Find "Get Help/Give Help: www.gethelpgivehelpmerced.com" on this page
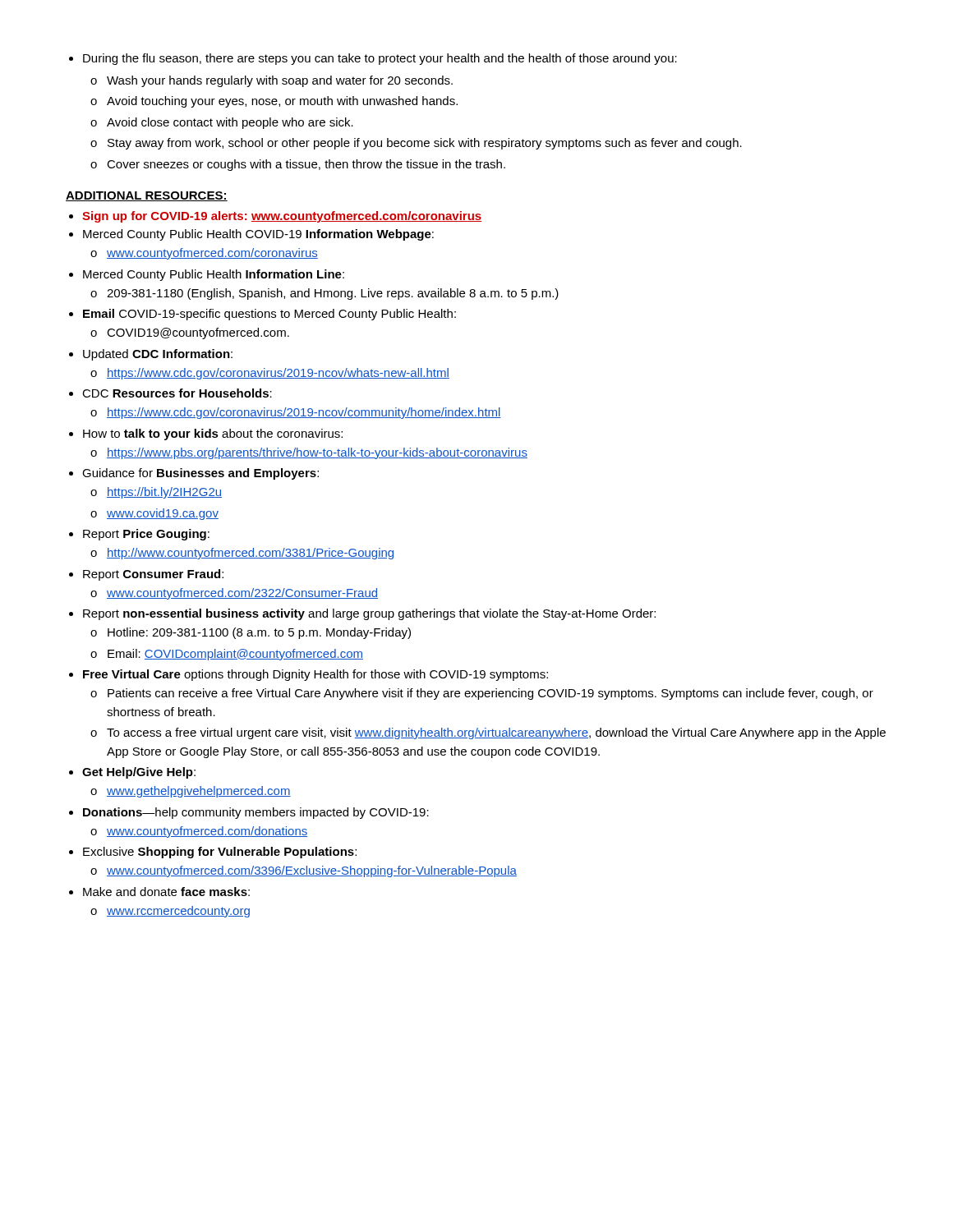This screenshot has width=953, height=1232. pyautogui.click(x=139, y=773)
